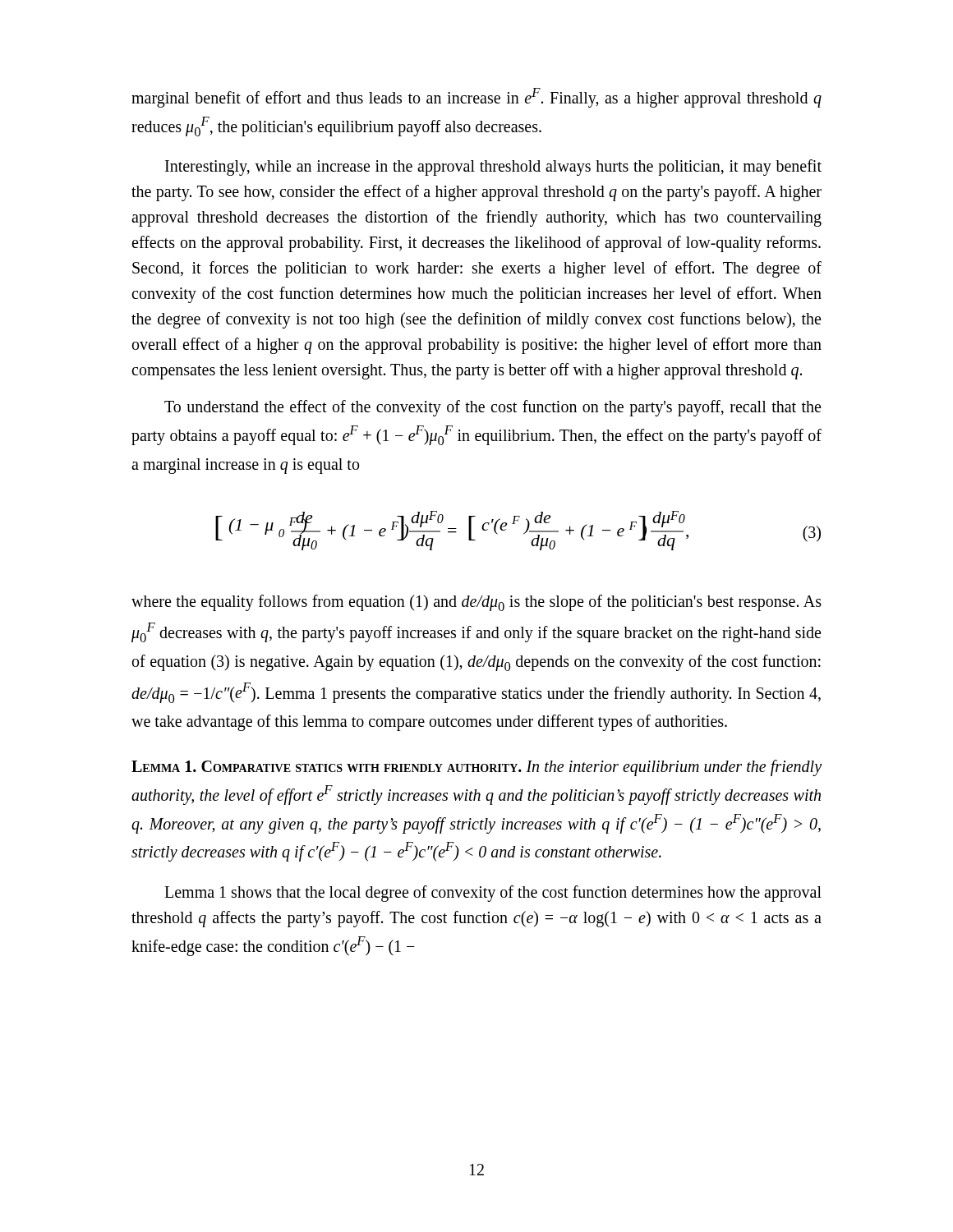Select the region starting "To understand the effect of"

pyautogui.click(x=476, y=435)
